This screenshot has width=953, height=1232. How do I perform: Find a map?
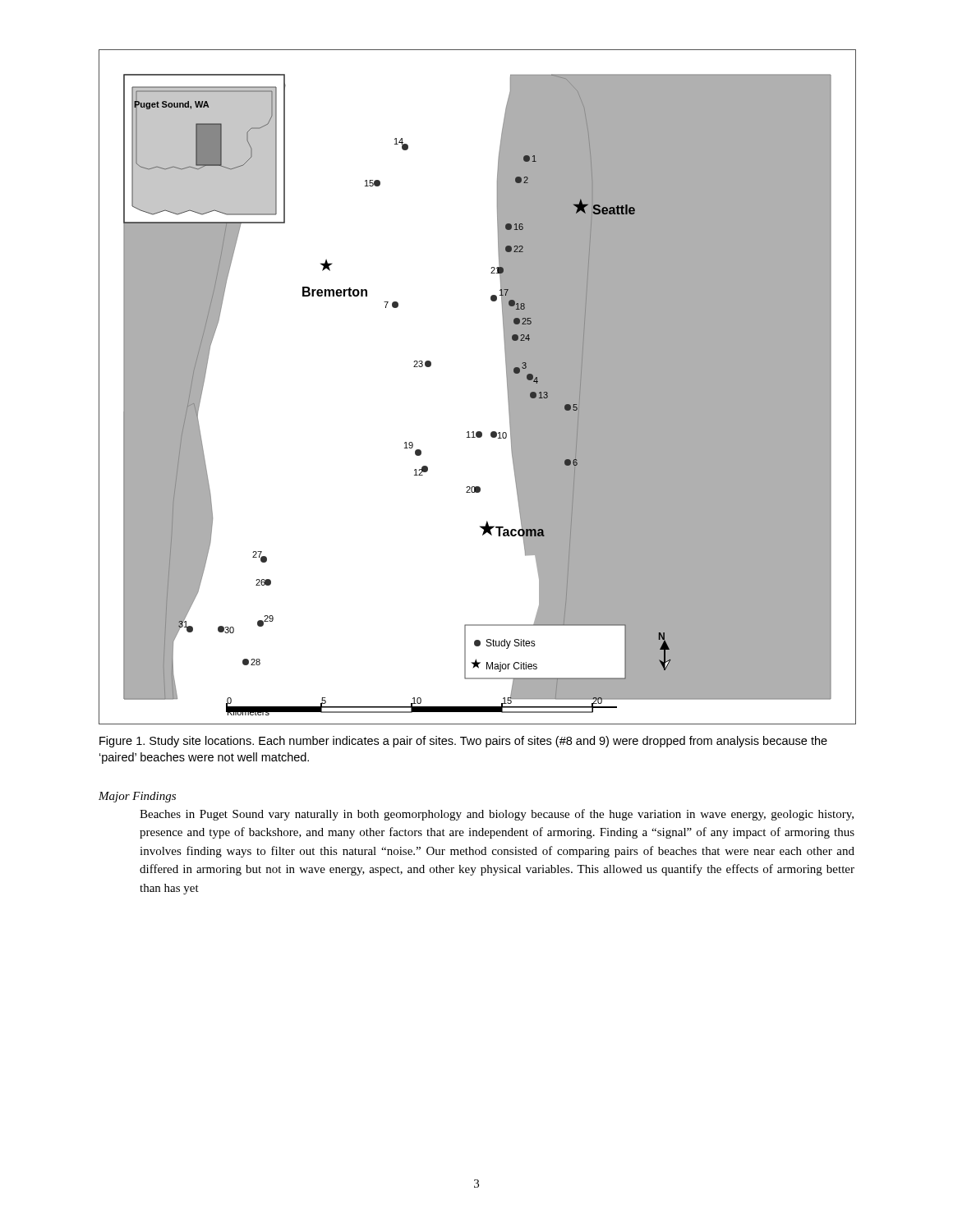tap(476, 387)
